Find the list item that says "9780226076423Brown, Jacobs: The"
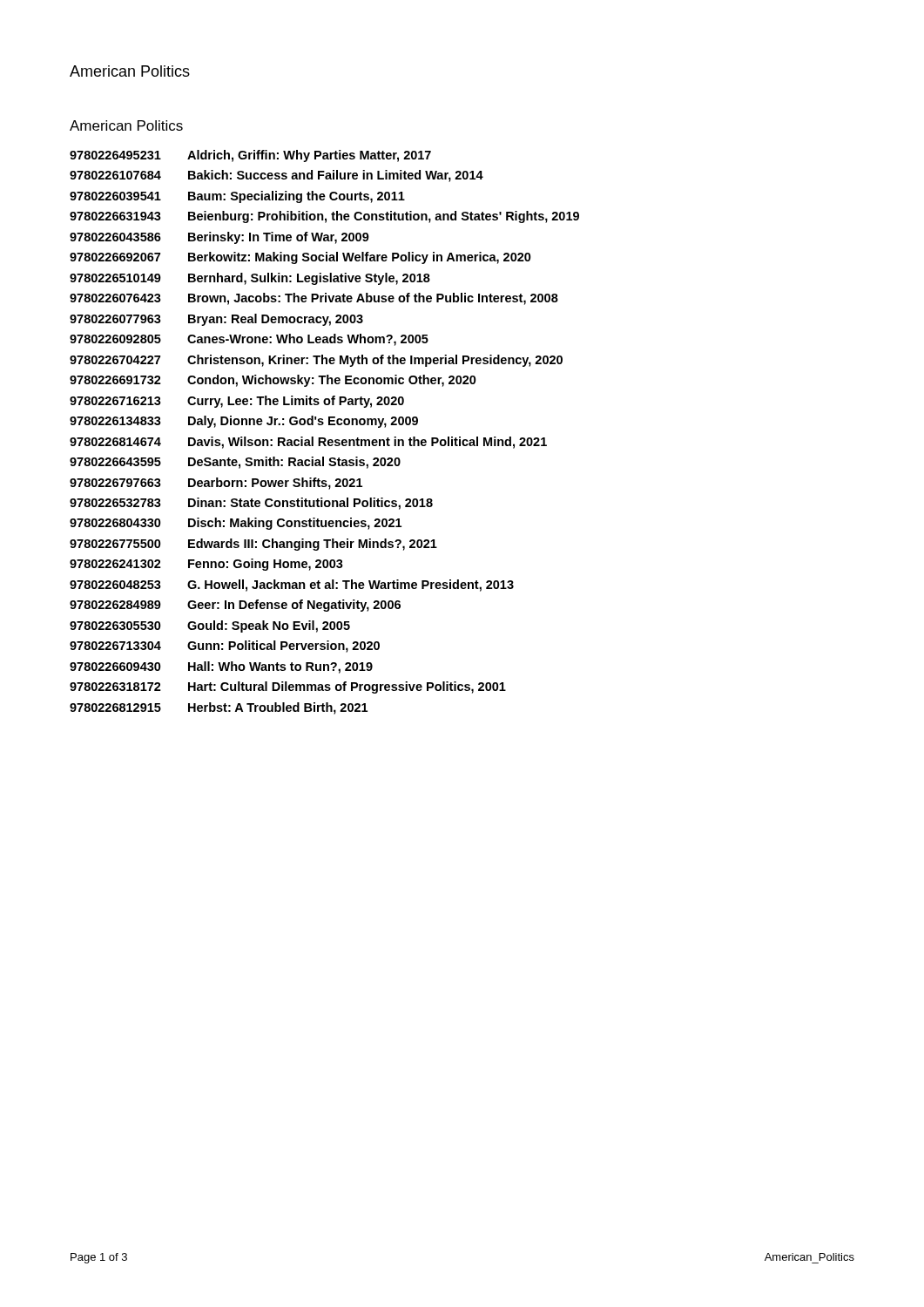The height and width of the screenshot is (1307, 924). (x=314, y=298)
